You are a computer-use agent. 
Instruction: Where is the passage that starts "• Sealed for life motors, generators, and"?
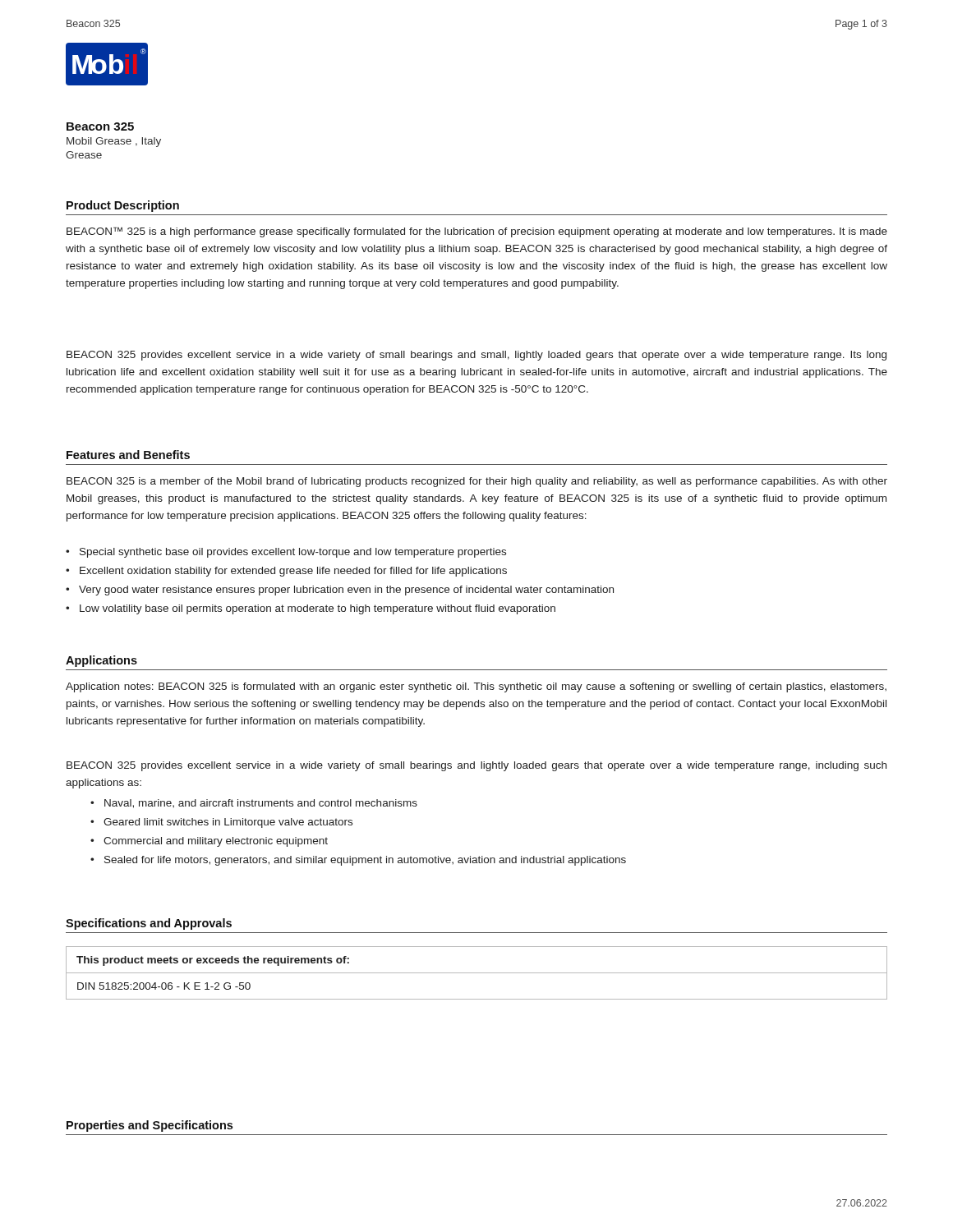(x=476, y=860)
